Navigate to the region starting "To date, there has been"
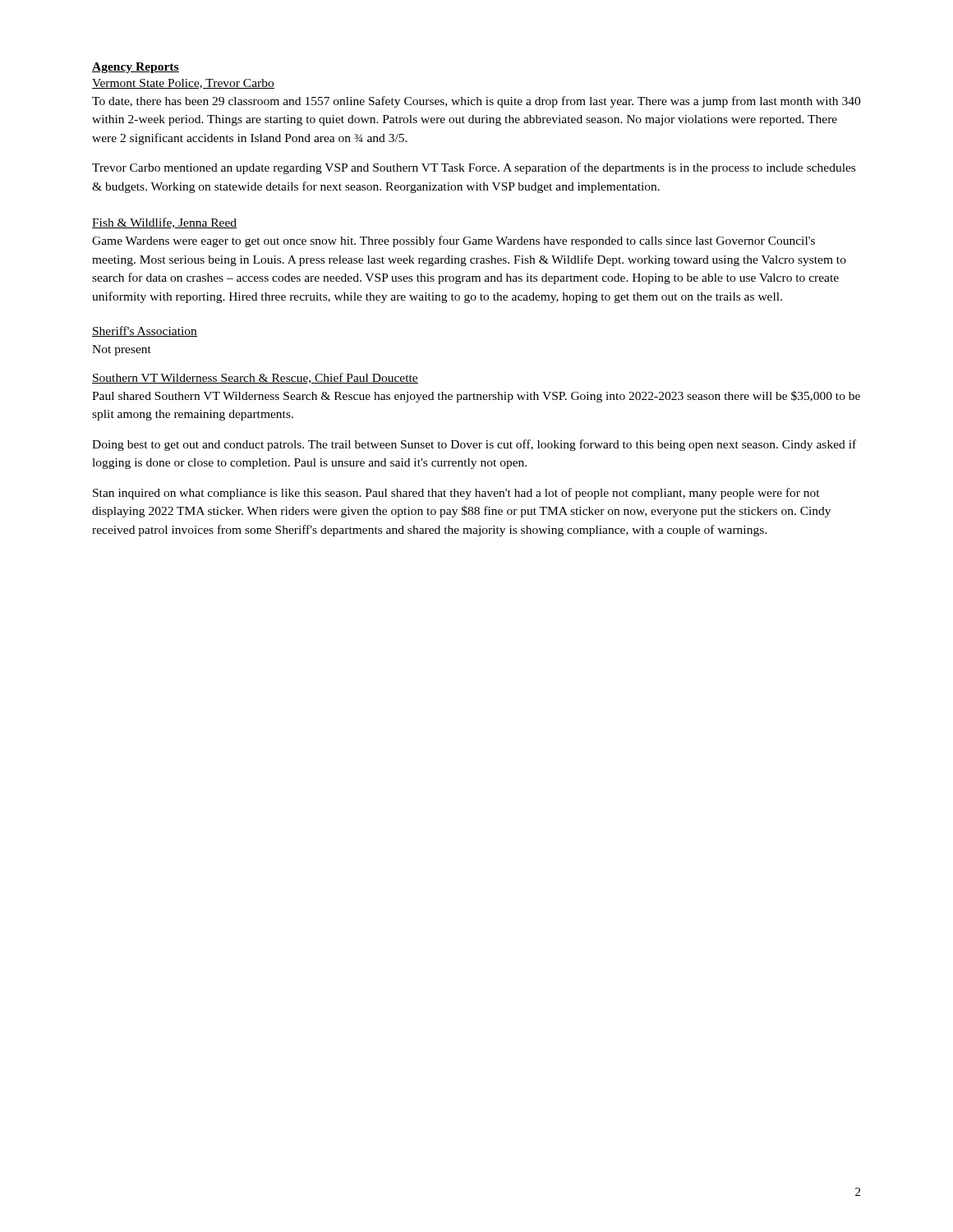 (x=476, y=119)
